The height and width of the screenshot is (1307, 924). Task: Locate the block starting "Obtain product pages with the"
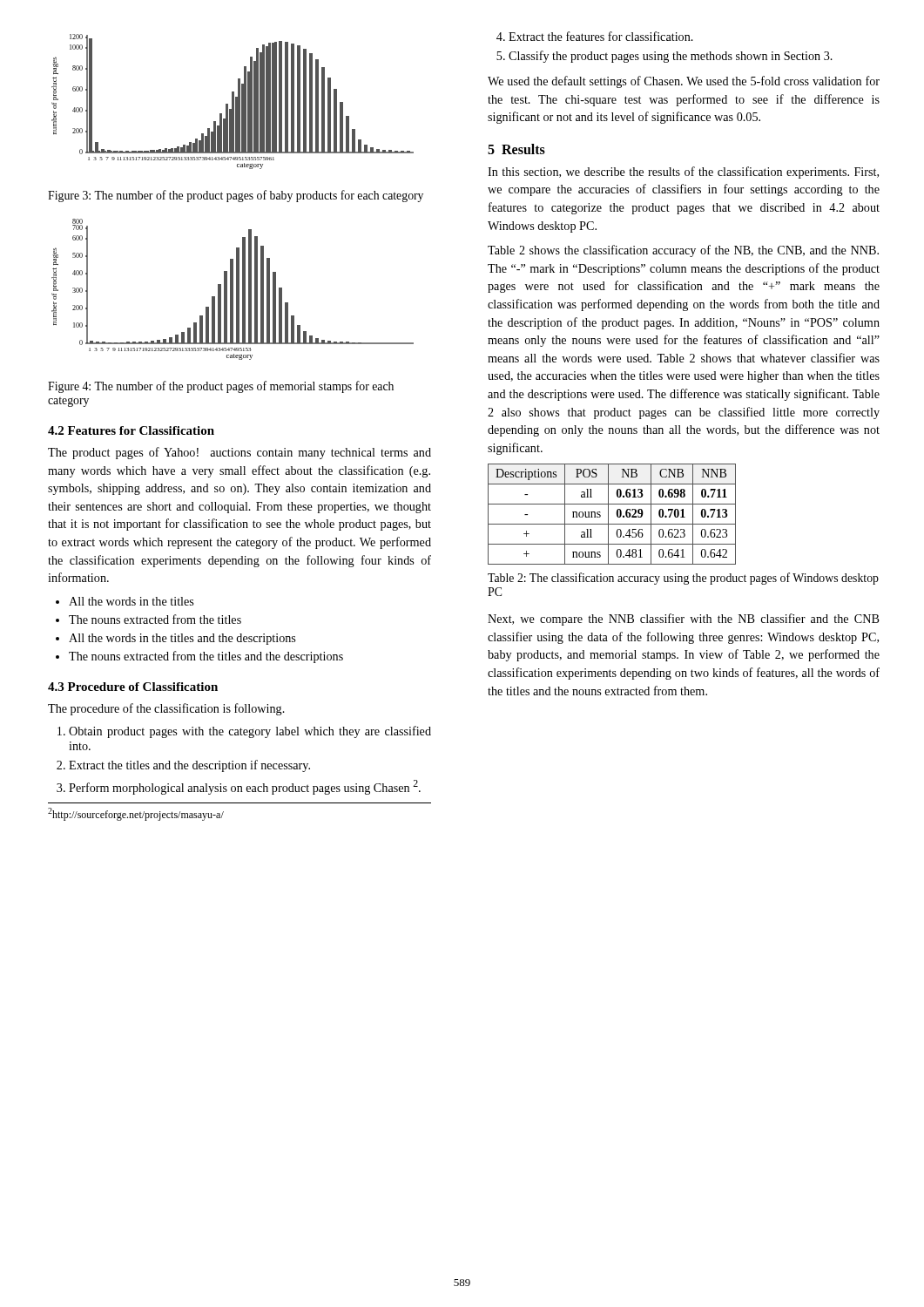250,739
